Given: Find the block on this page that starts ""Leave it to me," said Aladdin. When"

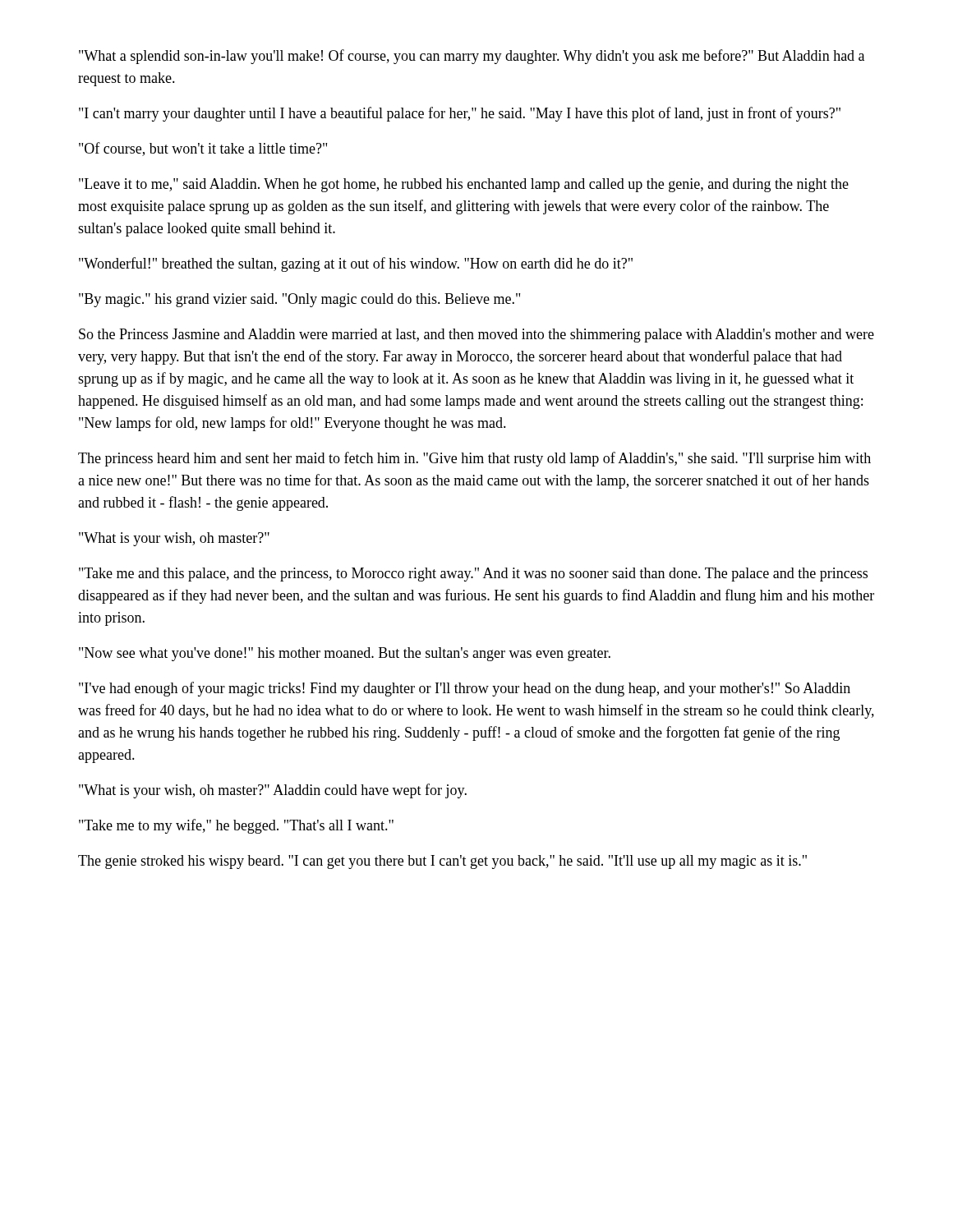Looking at the screenshot, I should (463, 206).
